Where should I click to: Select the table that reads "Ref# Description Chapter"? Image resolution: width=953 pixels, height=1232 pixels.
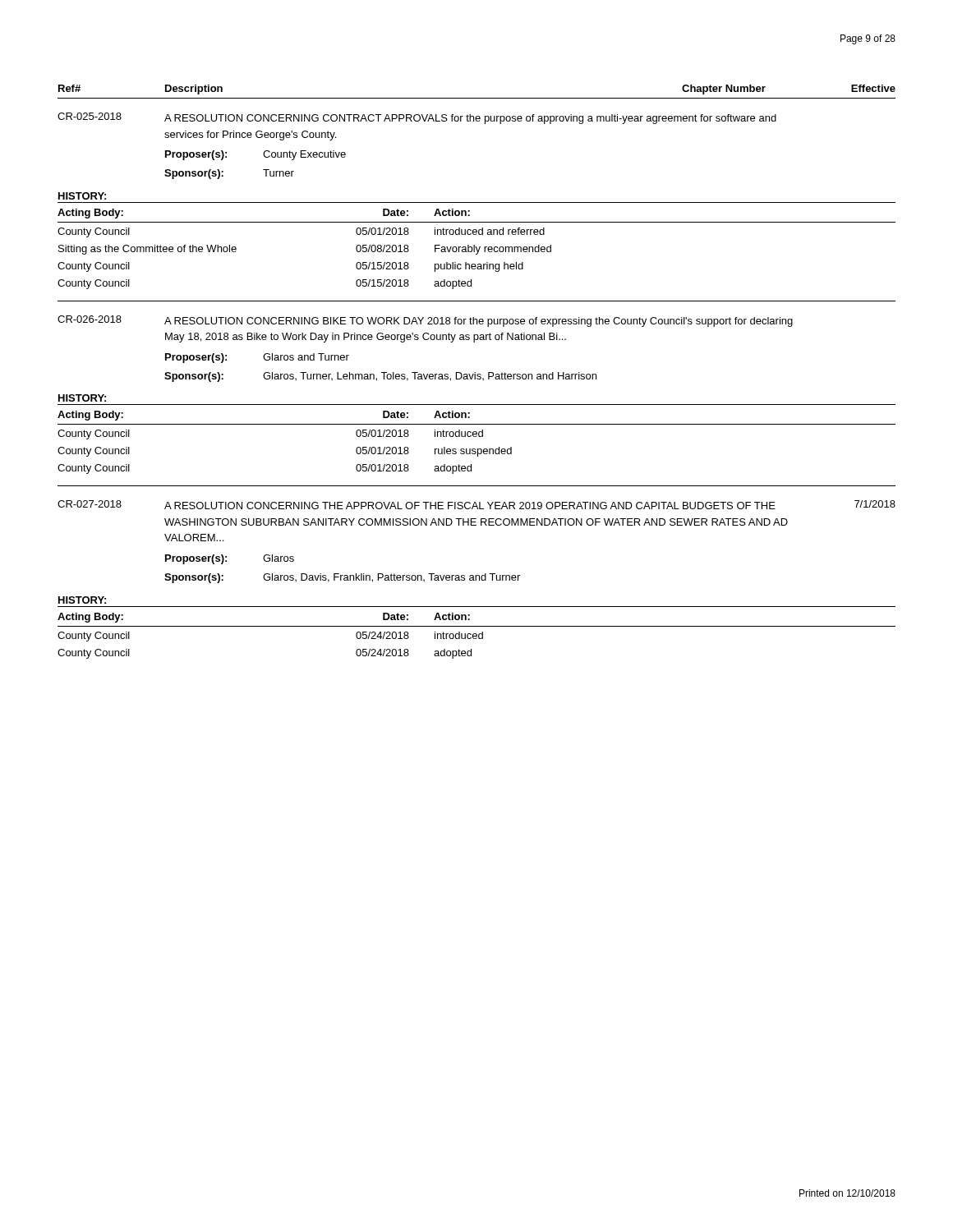point(476,90)
